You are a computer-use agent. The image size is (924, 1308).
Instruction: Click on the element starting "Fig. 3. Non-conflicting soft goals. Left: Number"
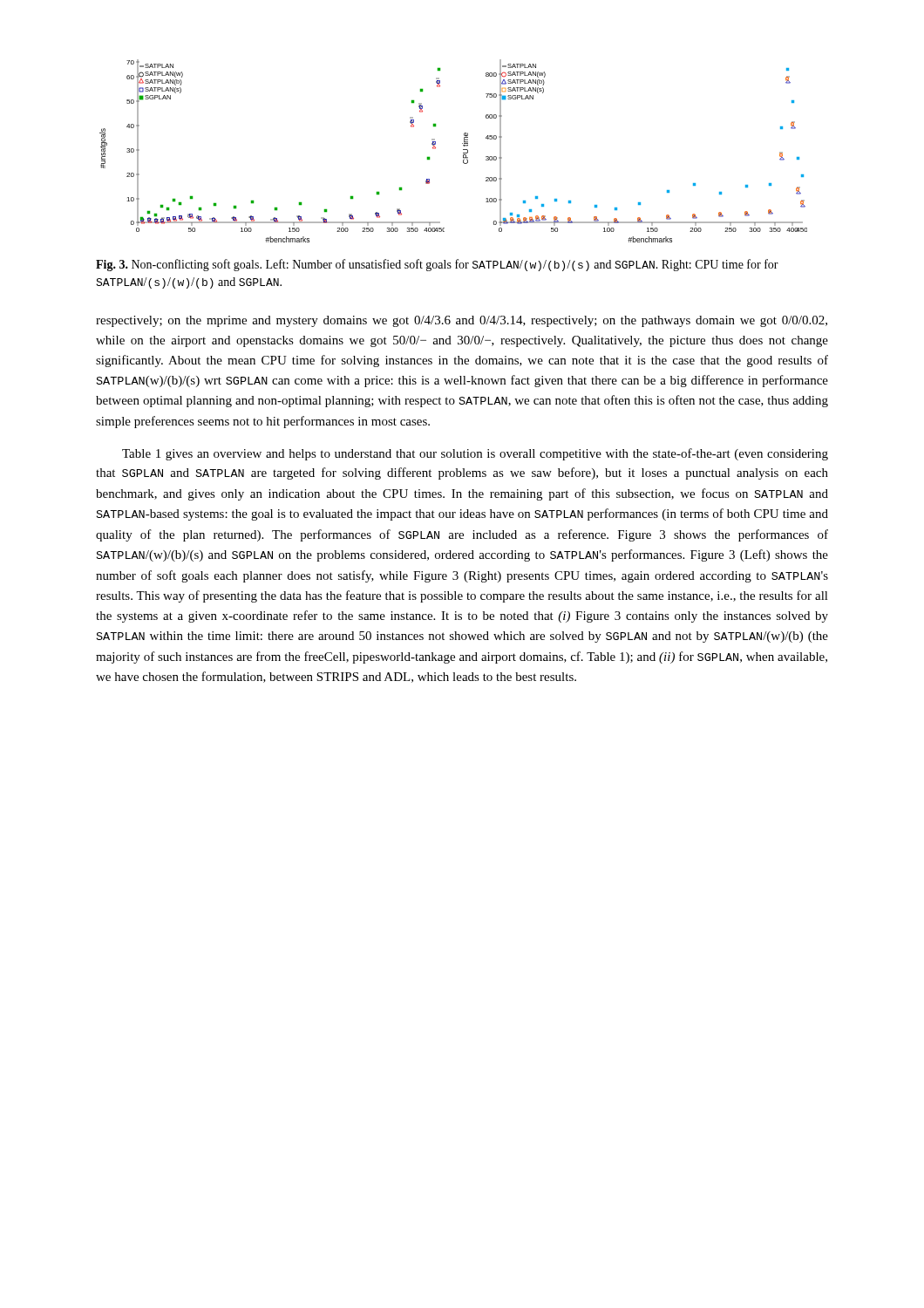(437, 274)
